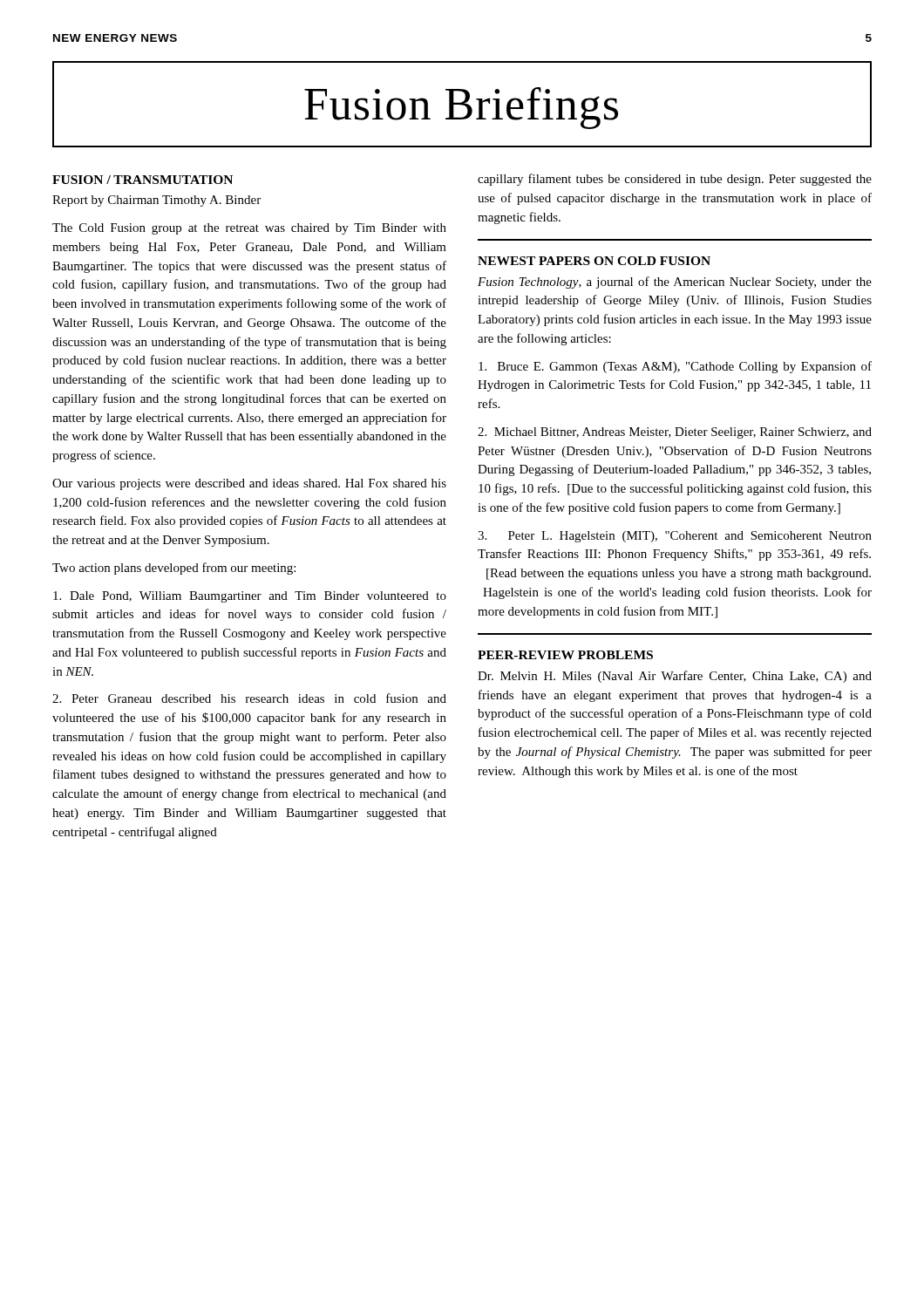This screenshot has width=924, height=1308.
Task: Select the text starting "FUSION / TRANSMUTATION"
Action: pos(143,180)
